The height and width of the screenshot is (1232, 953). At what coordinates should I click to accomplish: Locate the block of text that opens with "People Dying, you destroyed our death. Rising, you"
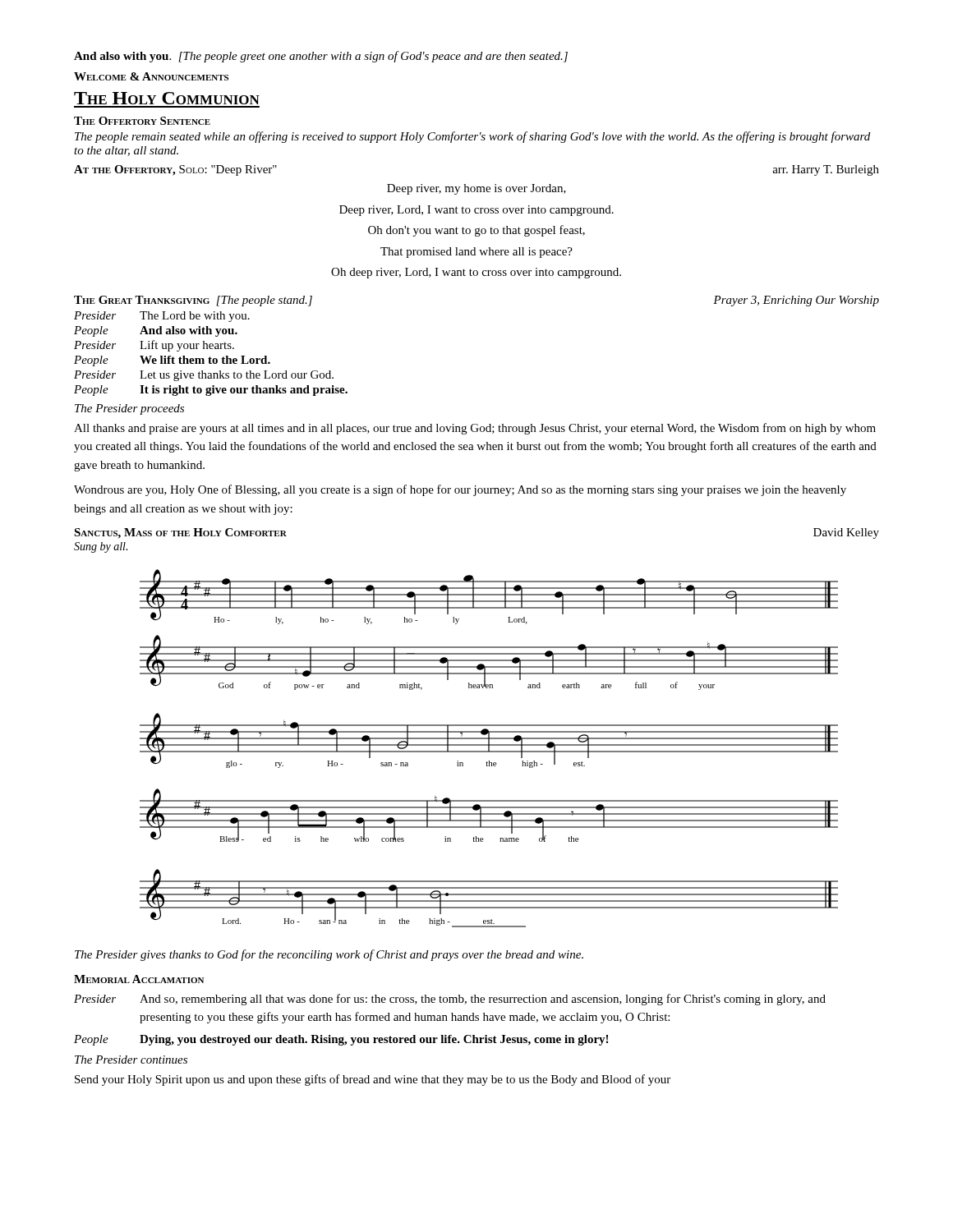coord(476,1039)
